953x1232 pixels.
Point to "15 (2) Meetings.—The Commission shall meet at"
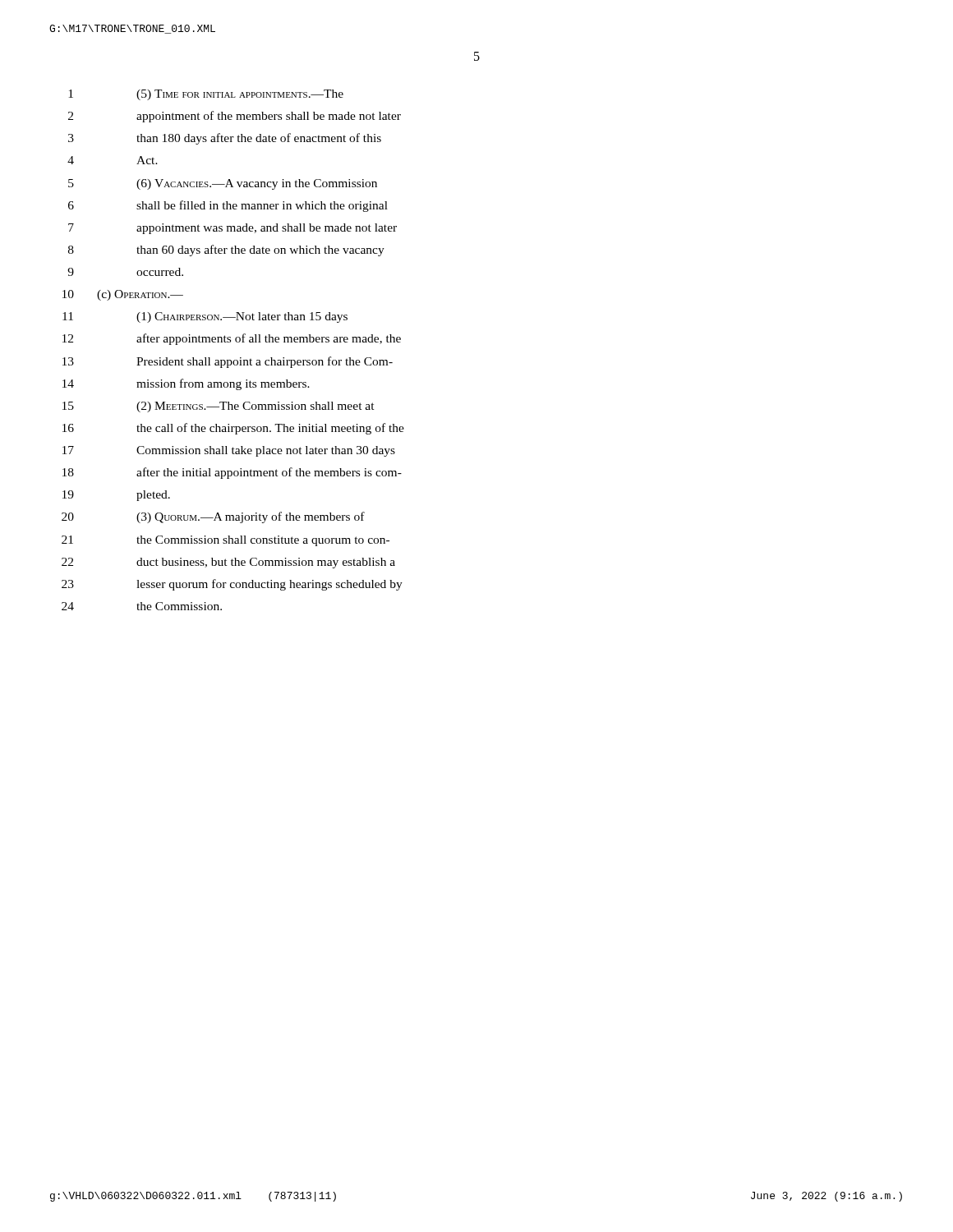[x=219, y=407]
